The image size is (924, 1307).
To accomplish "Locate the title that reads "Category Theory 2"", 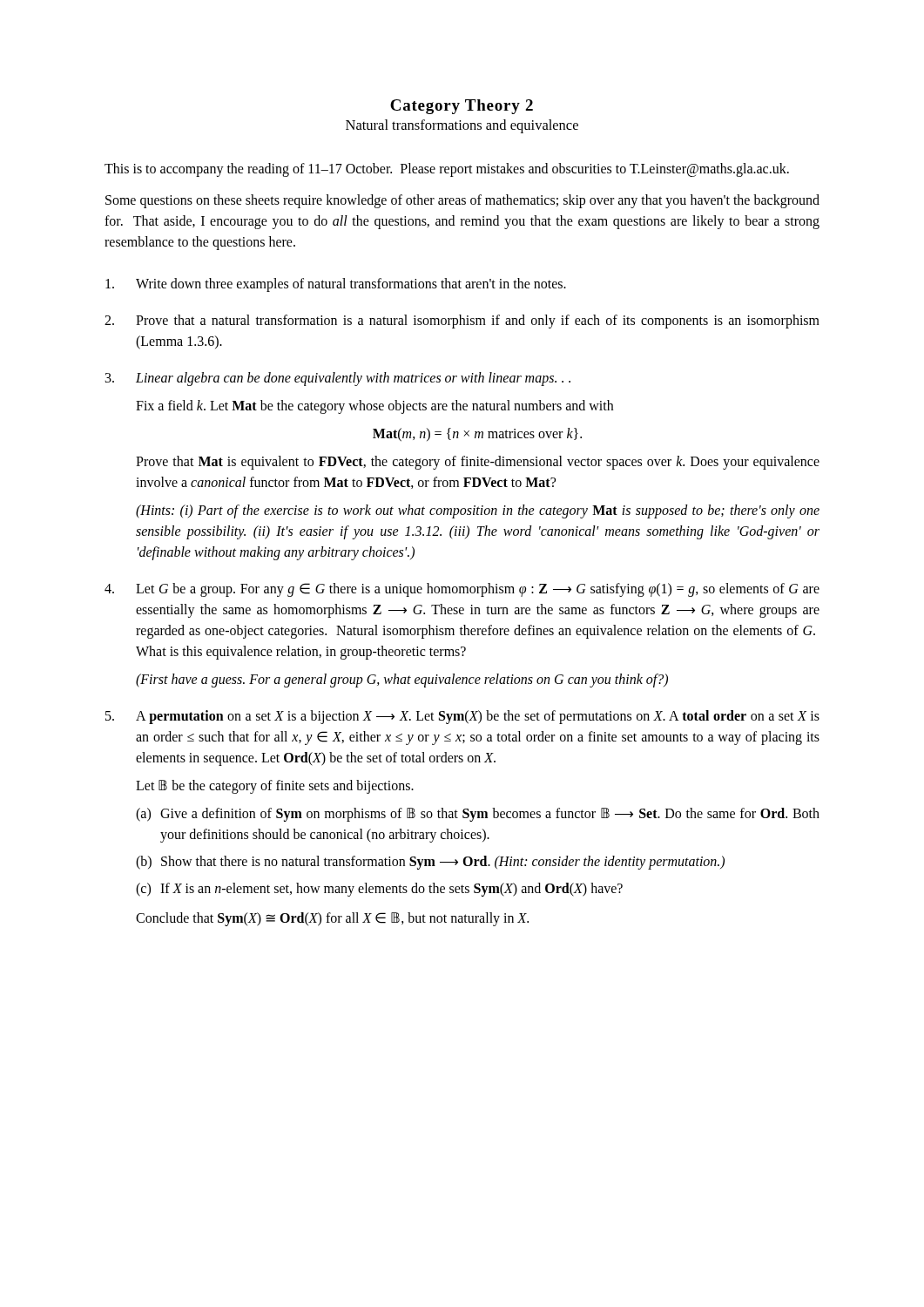I will (462, 115).
